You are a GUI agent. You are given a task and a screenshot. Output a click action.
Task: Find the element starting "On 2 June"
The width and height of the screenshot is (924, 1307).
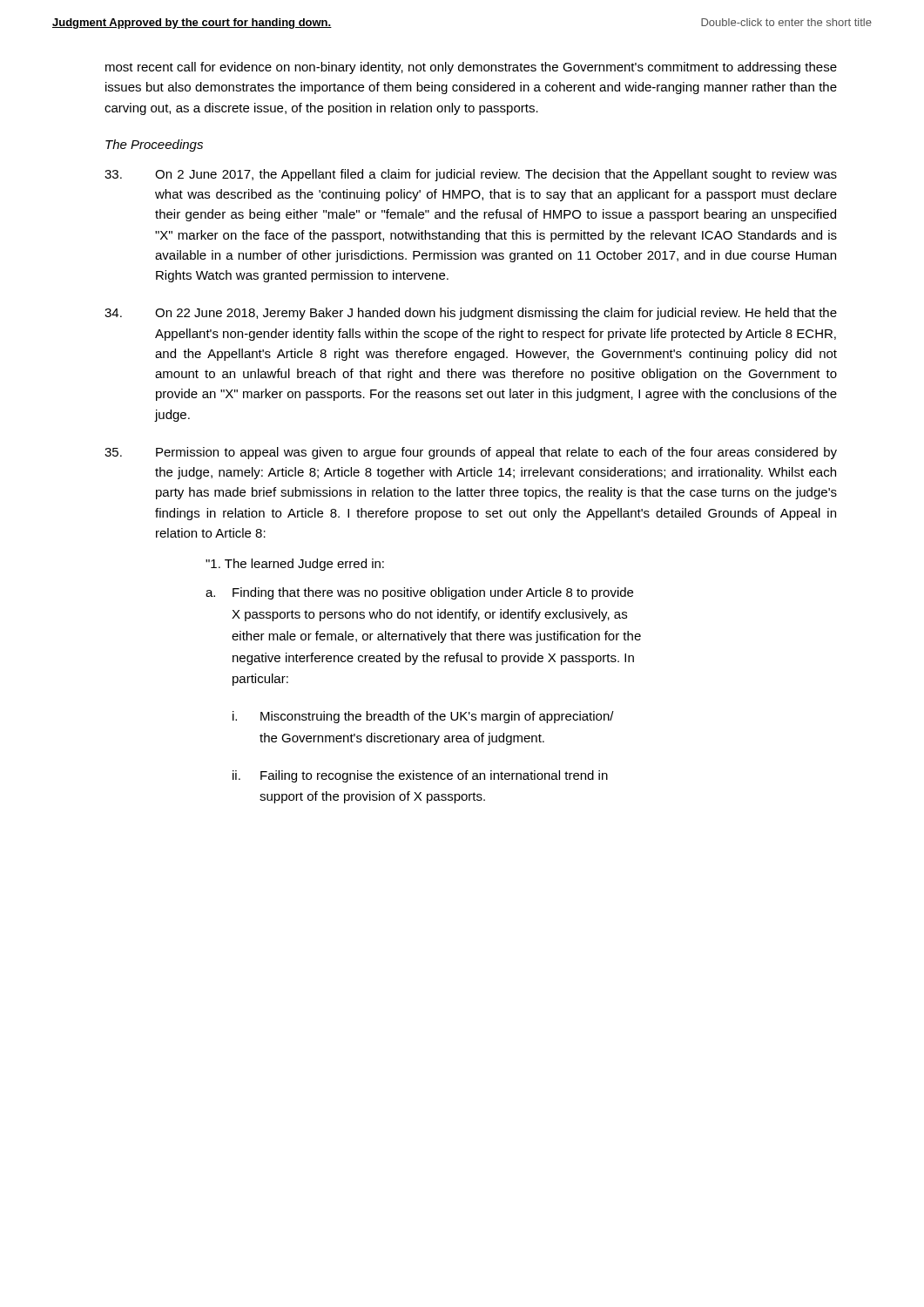point(471,224)
